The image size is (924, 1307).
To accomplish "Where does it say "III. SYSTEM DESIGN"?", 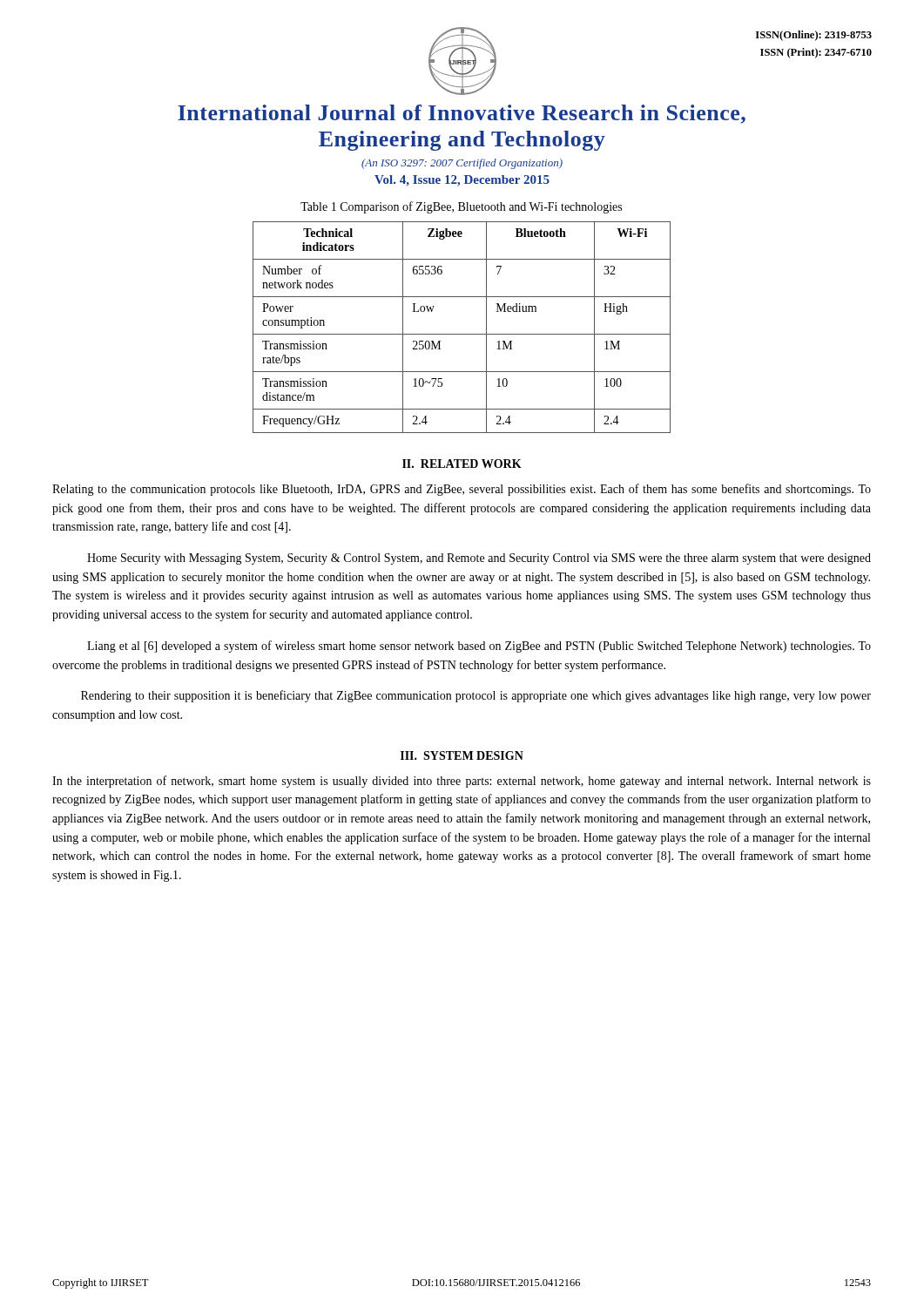I will tap(462, 755).
